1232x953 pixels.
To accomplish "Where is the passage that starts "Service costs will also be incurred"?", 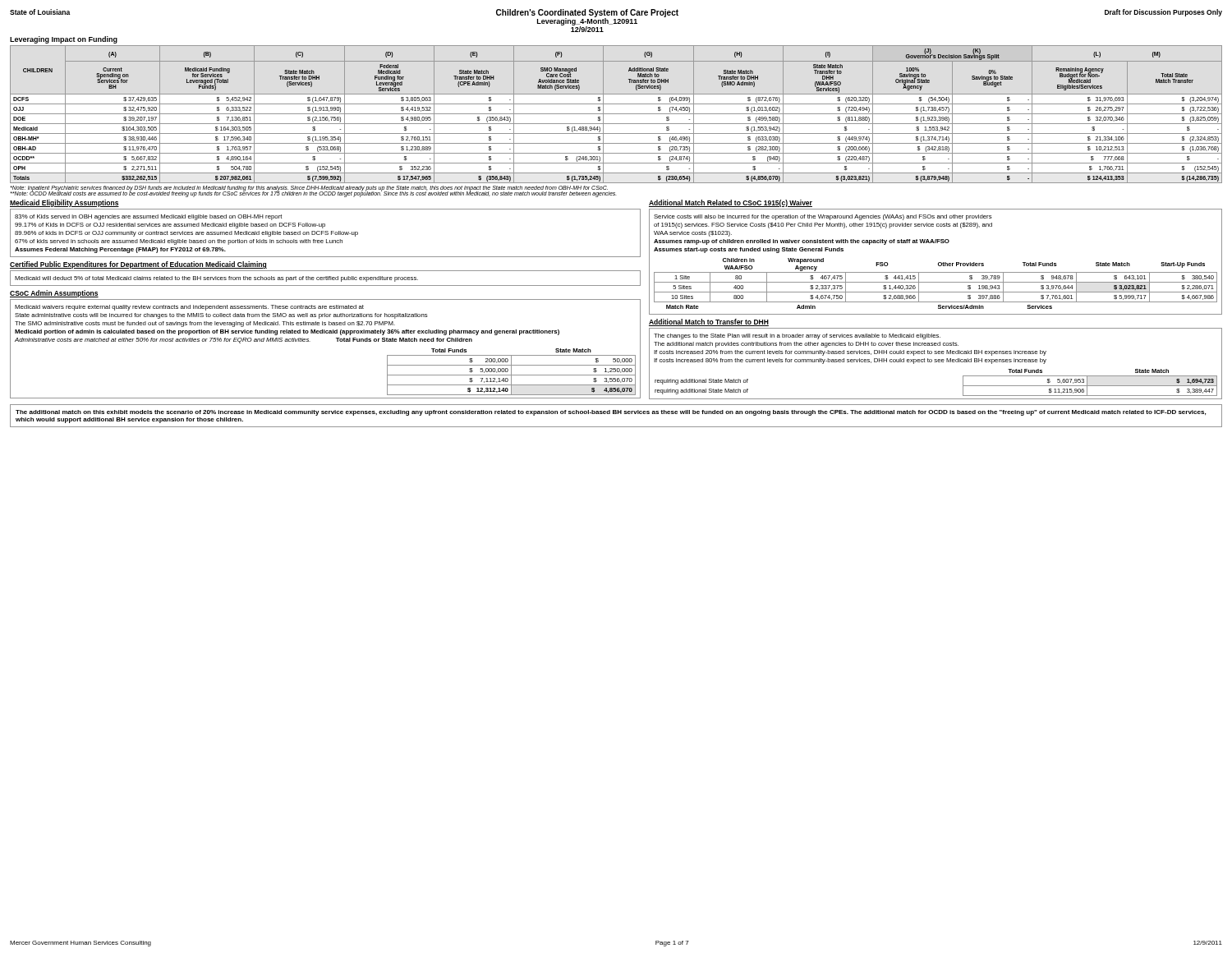I will [935, 233].
